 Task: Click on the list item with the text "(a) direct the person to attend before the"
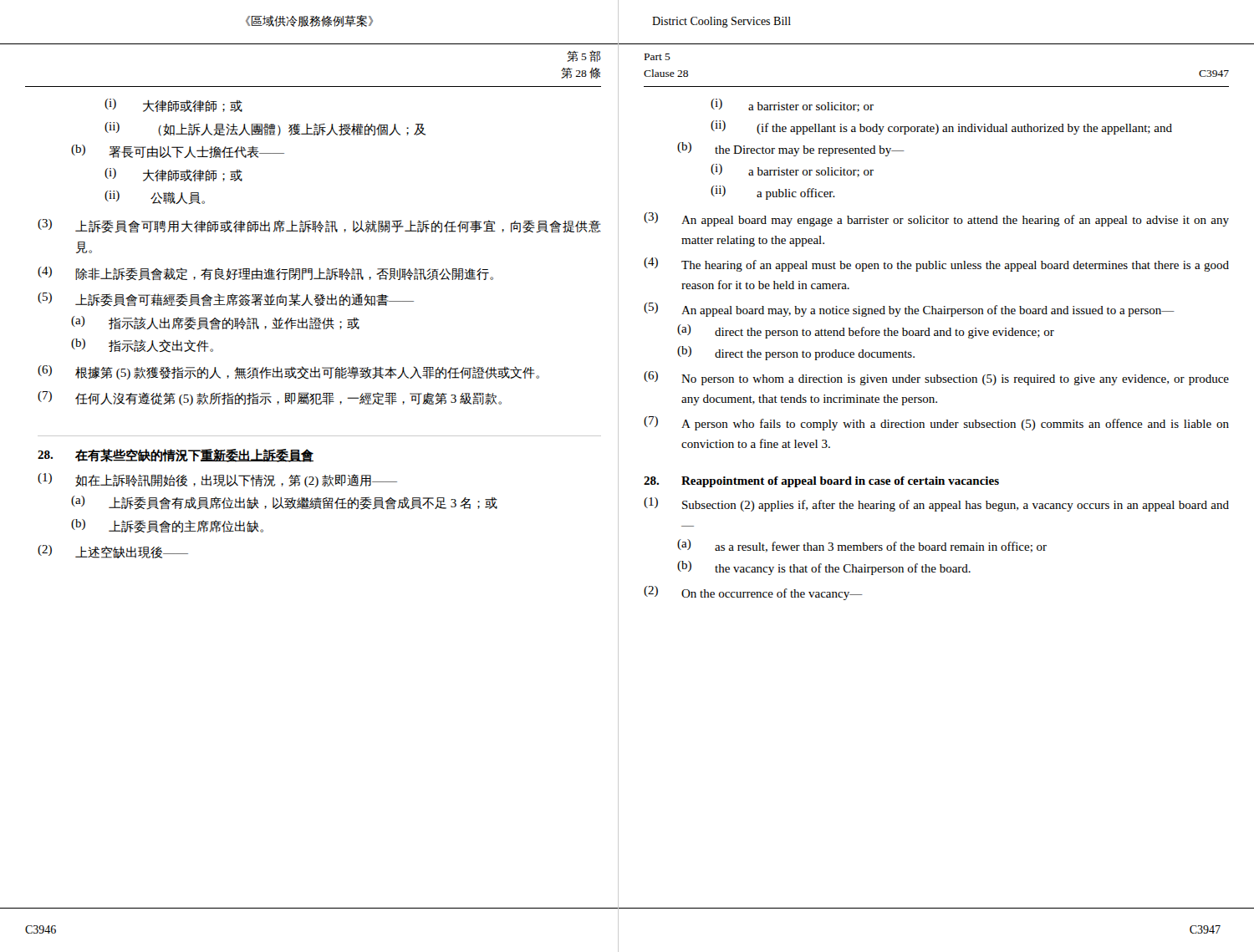pos(953,332)
